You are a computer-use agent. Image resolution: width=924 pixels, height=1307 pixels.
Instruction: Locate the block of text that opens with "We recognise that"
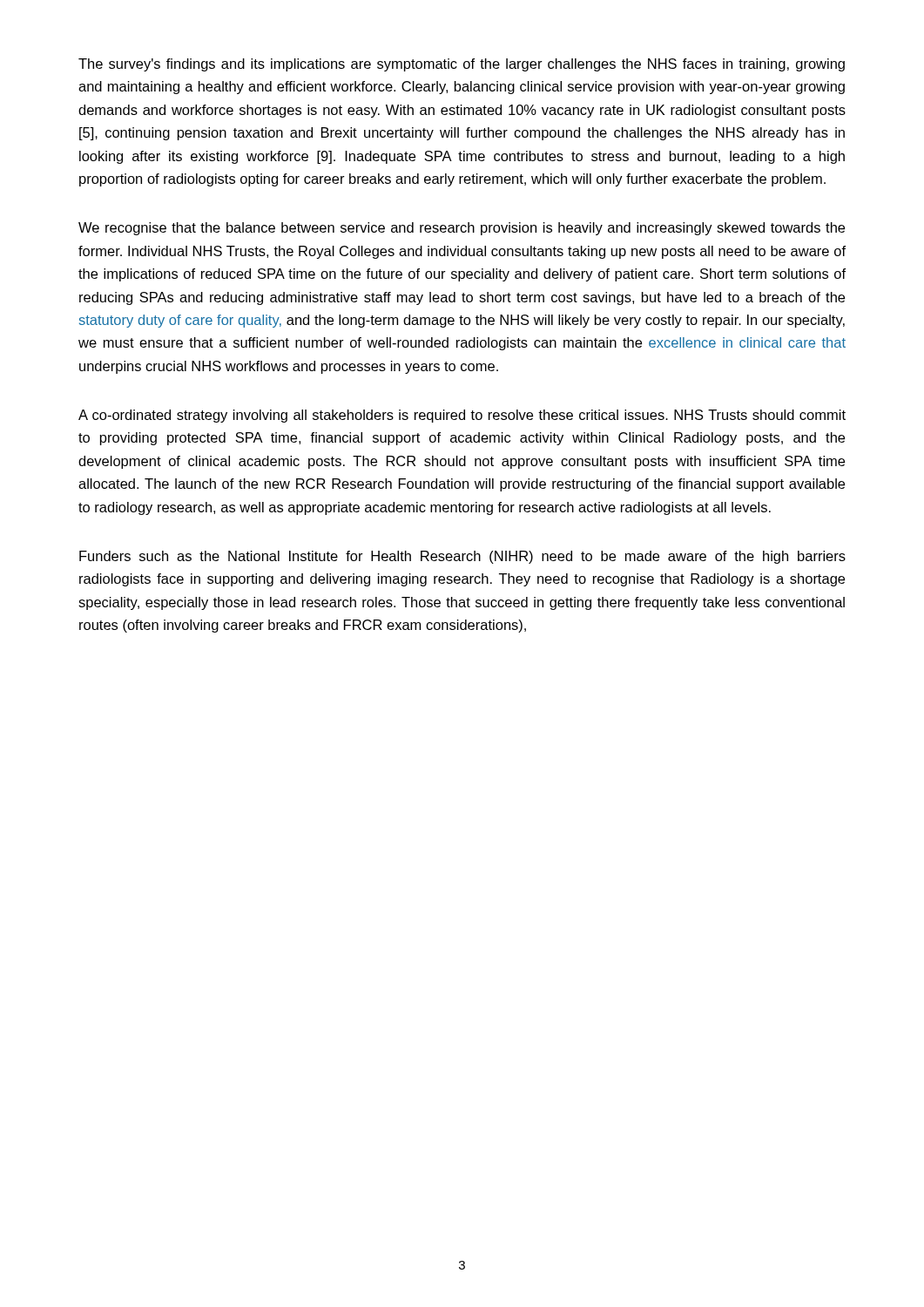pyautogui.click(x=462, y=297)
